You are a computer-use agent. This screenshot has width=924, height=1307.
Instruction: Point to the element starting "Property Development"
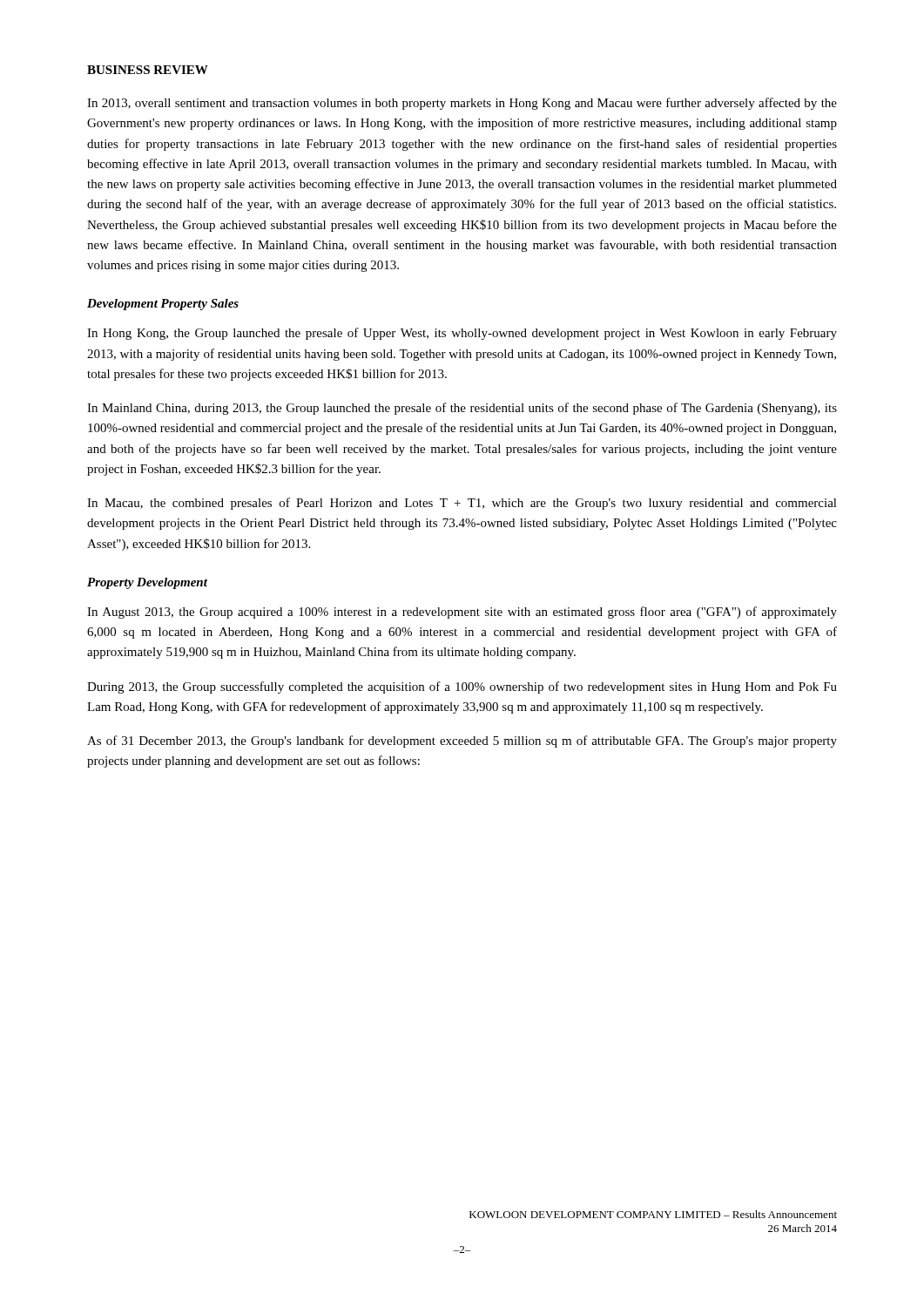tap(147, 582)
